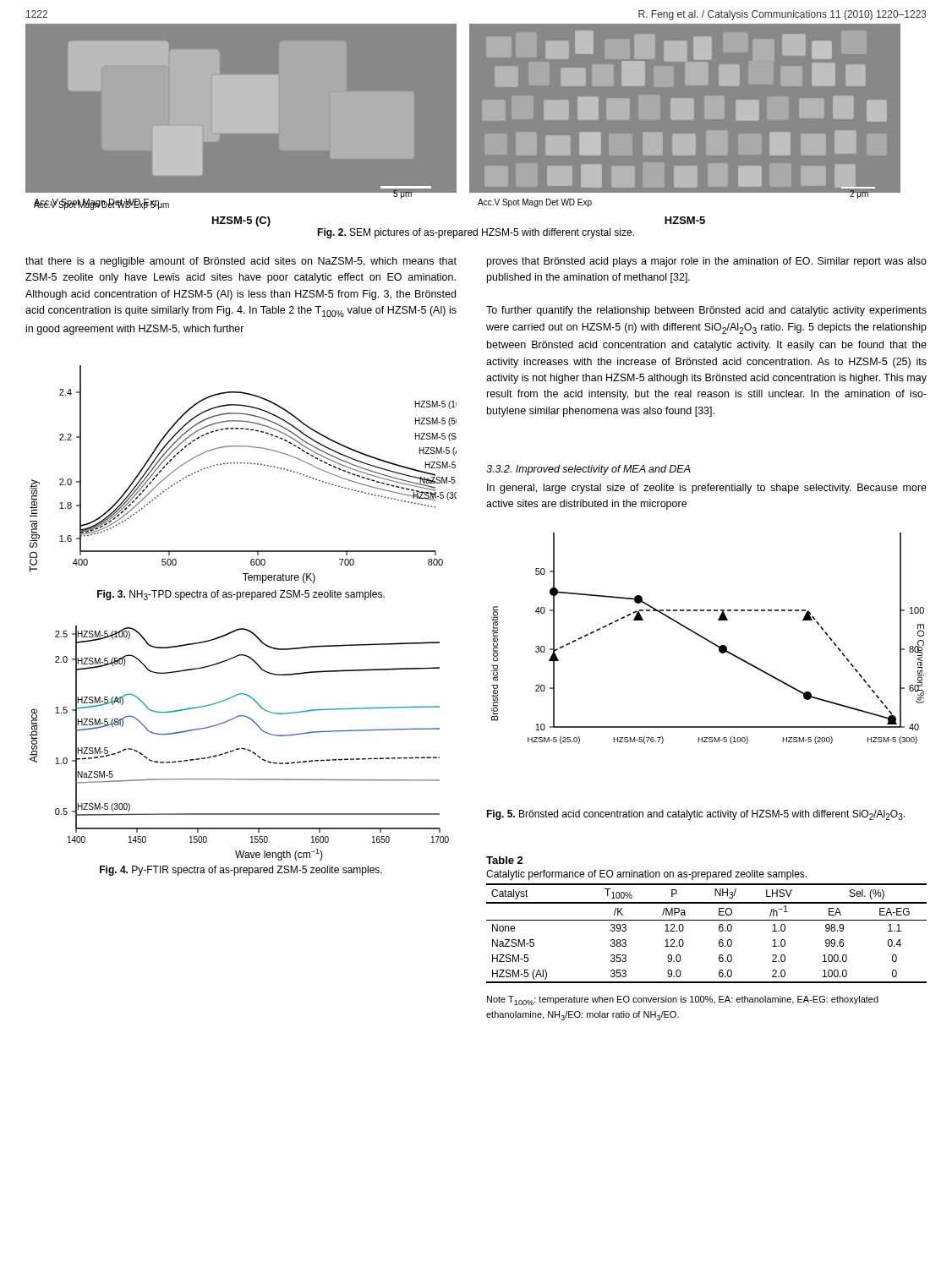Image resolution: width=952 pixels, height=1268 pixels.
Task: Click a table
Action: tap(706, 919)
